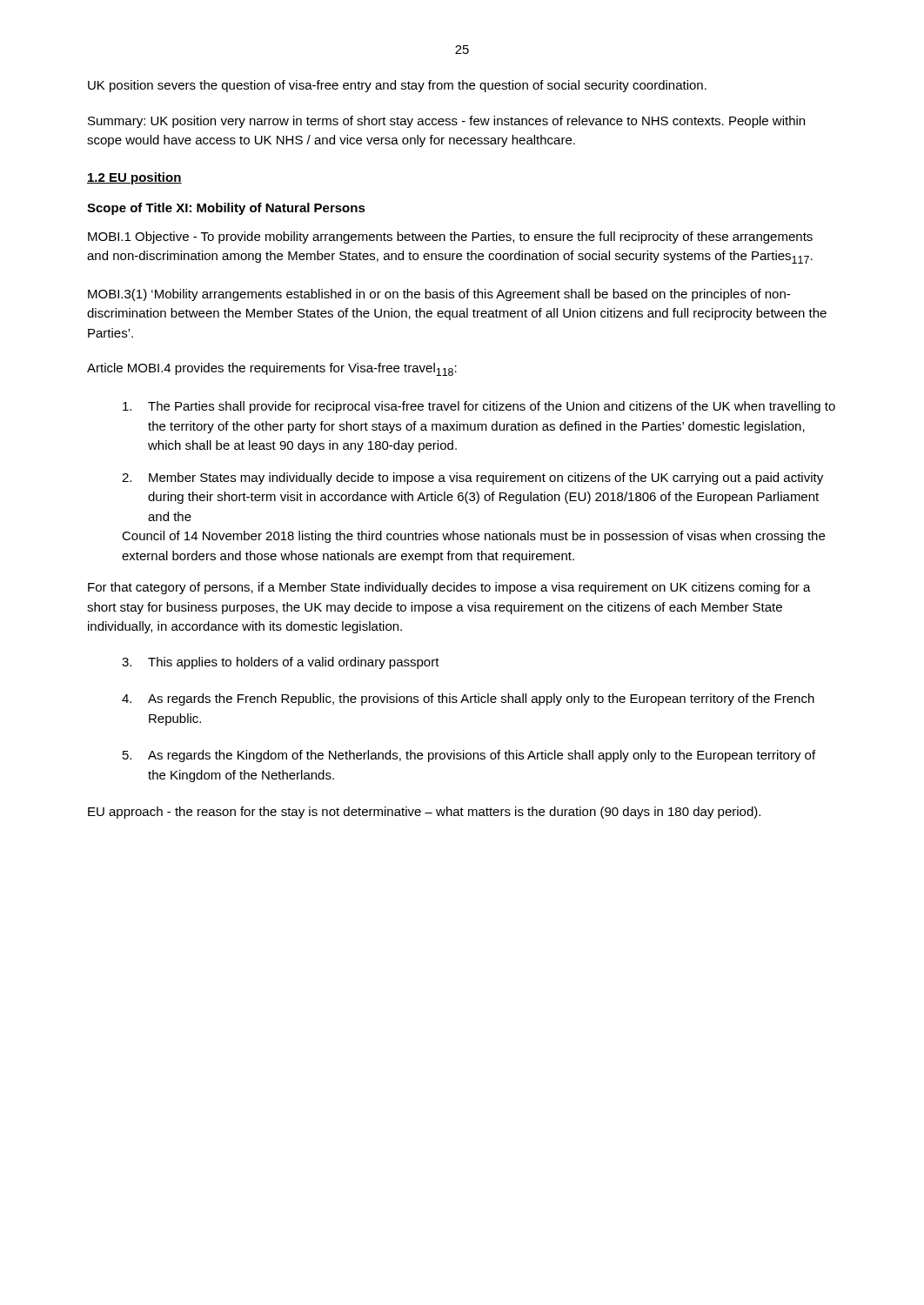Find the block on this page that starts "The Parties shall provide for reciprocal visa-free"
The height and width of the screenshot is (1305, 924).
point(479,426)
